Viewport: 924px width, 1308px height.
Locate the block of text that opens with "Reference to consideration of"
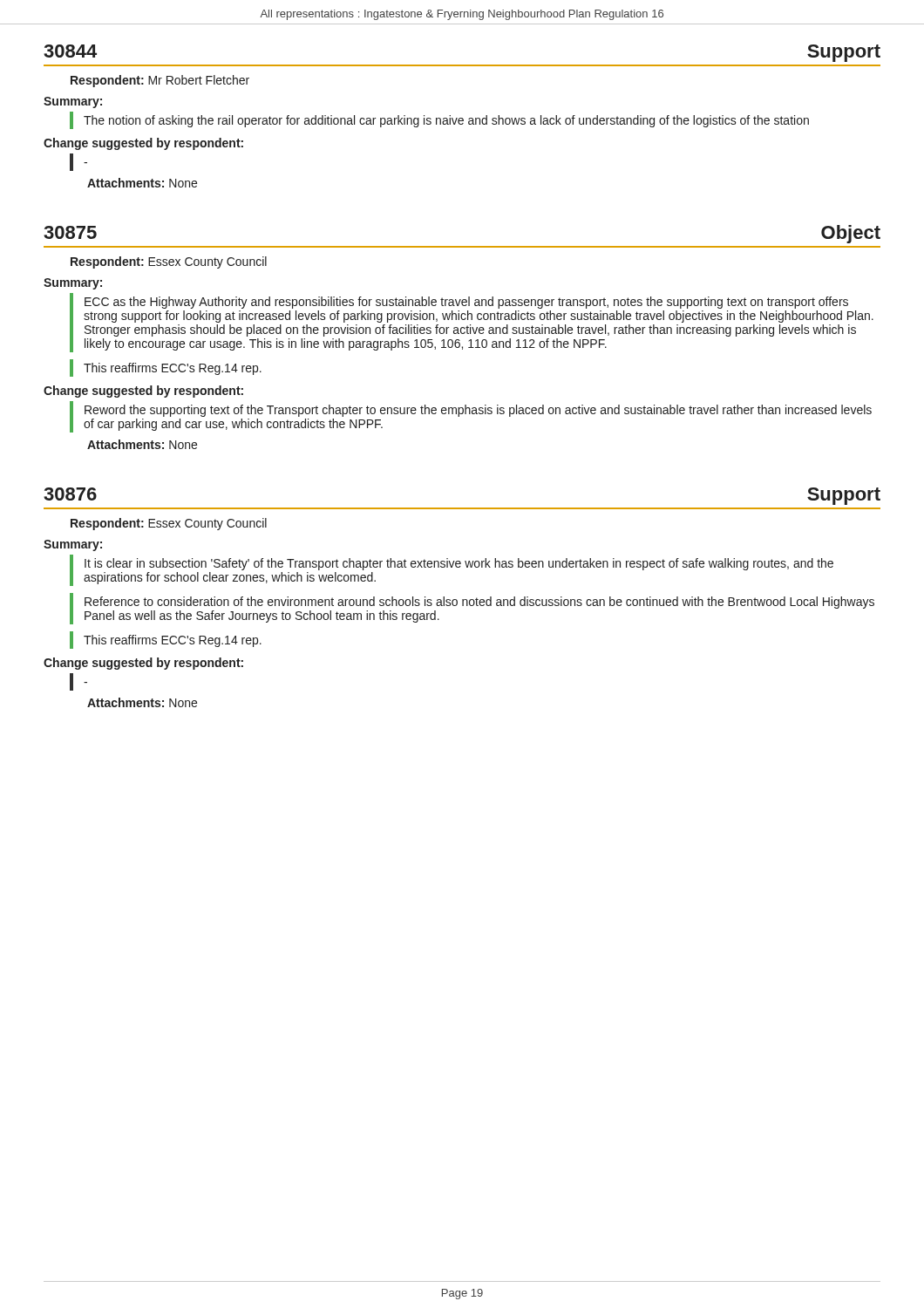479,609
